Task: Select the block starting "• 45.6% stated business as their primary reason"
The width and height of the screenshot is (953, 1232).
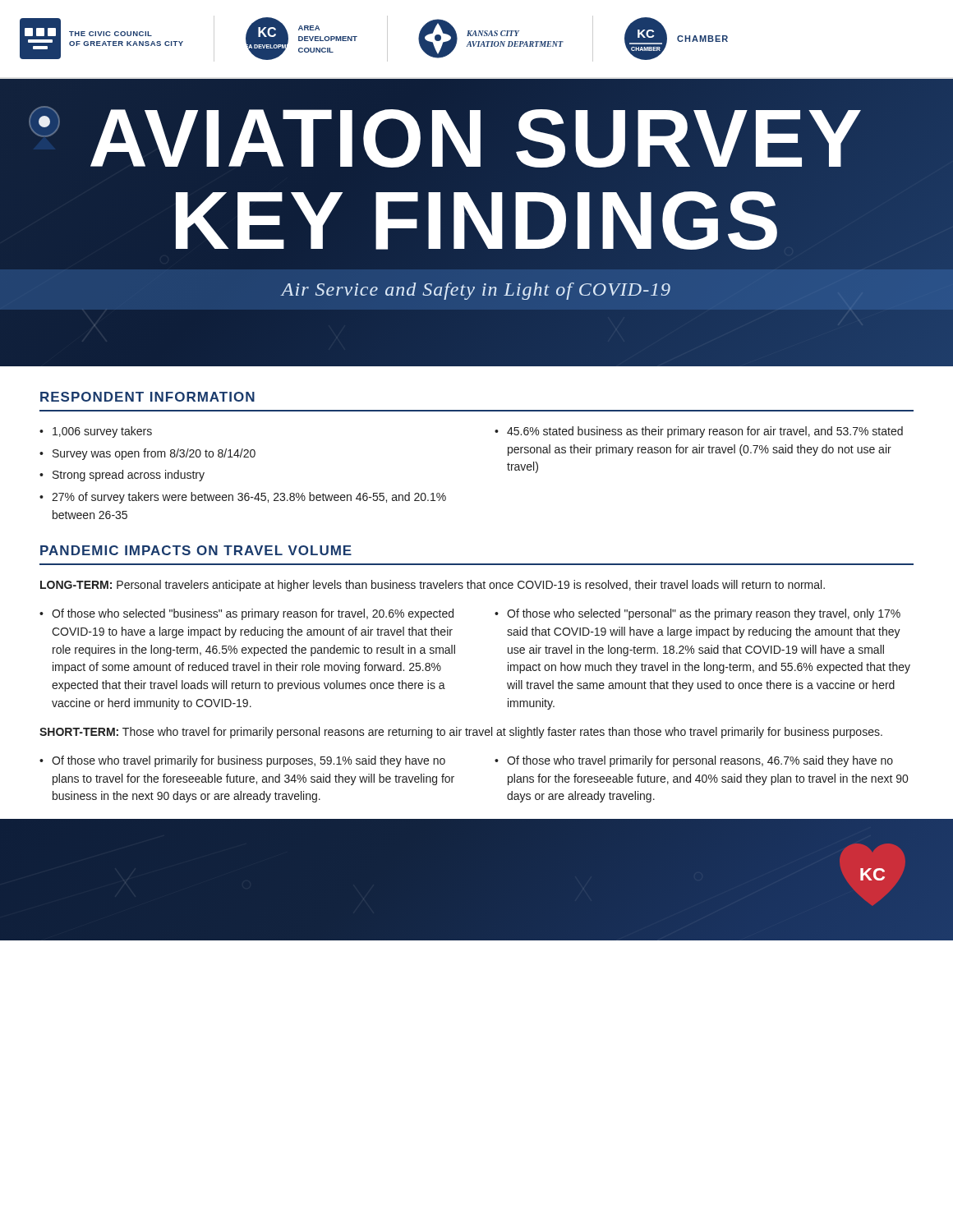Action: [699, 448]
